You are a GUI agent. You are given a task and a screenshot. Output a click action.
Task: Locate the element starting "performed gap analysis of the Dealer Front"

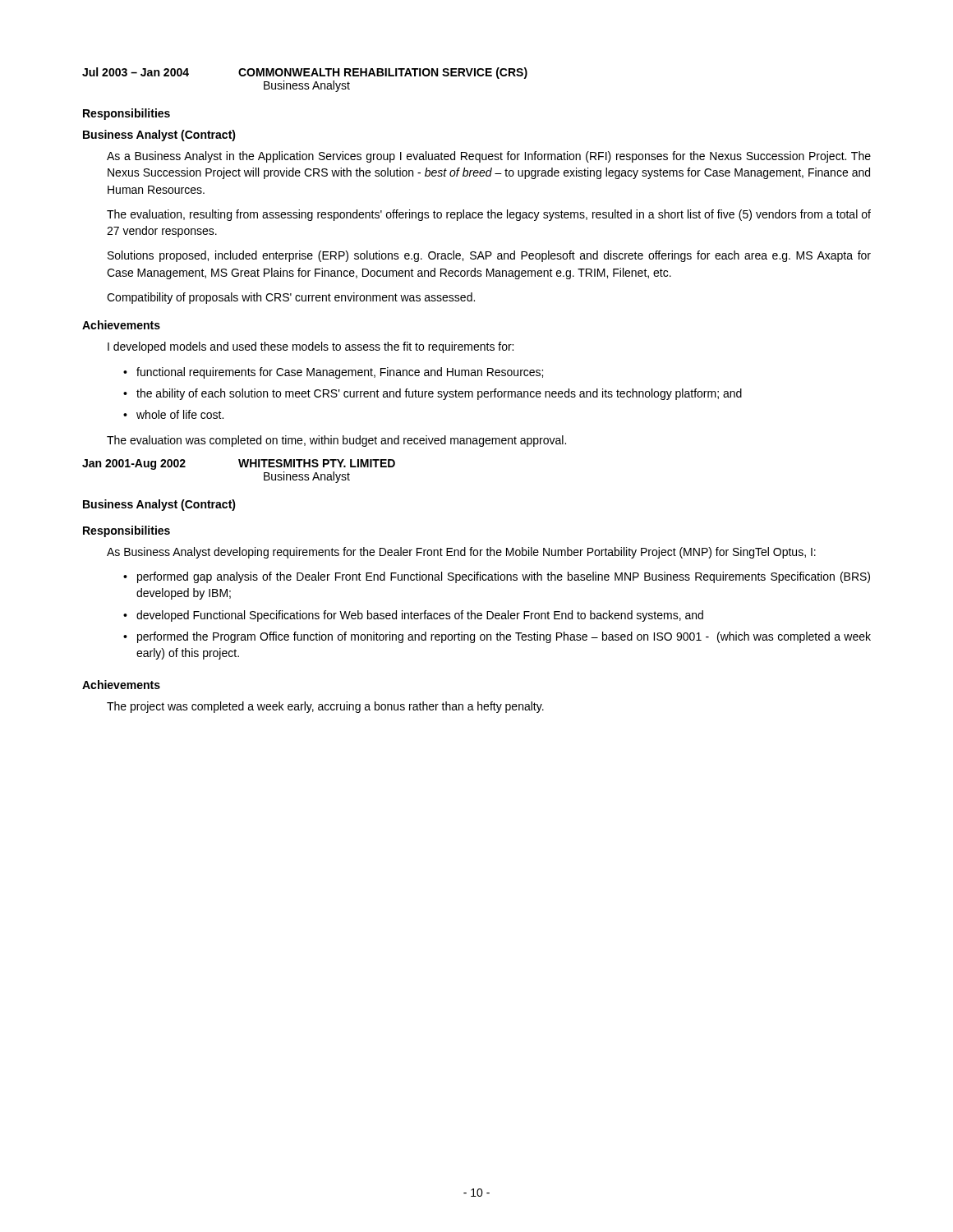504,585
